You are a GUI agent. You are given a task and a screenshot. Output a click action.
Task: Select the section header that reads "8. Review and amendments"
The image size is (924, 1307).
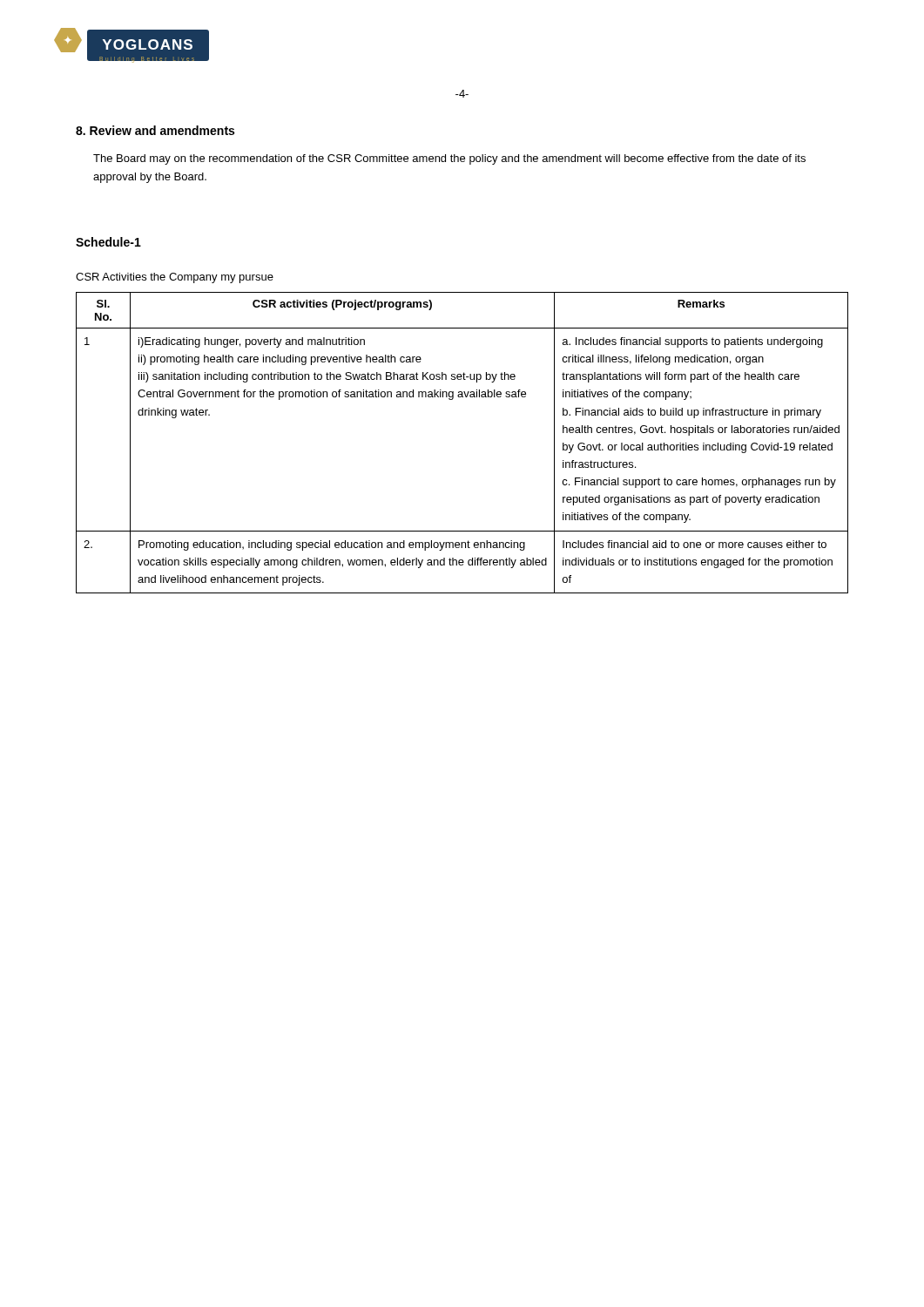155,131
